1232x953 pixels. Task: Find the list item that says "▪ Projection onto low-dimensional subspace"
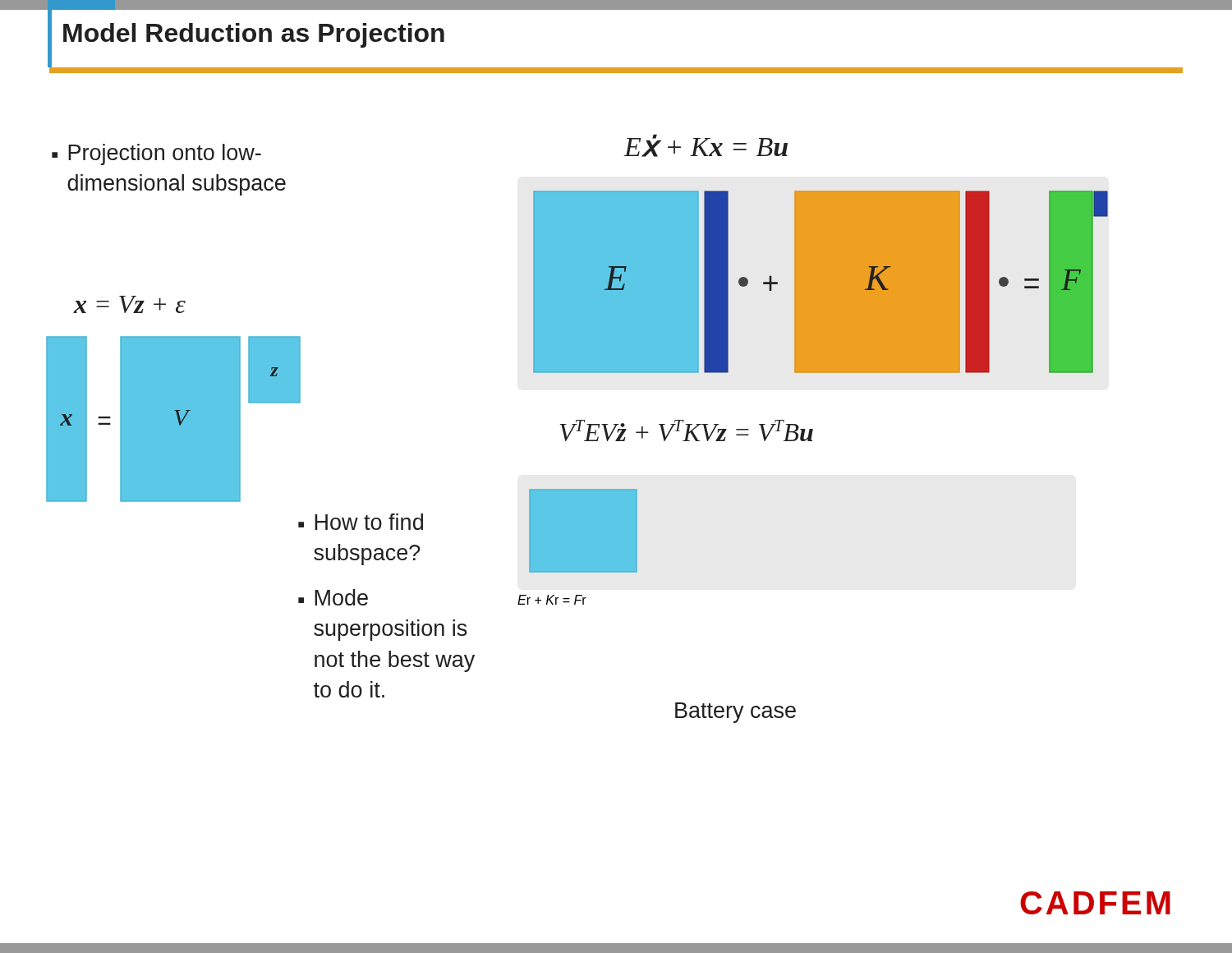(x=169, y=169)
